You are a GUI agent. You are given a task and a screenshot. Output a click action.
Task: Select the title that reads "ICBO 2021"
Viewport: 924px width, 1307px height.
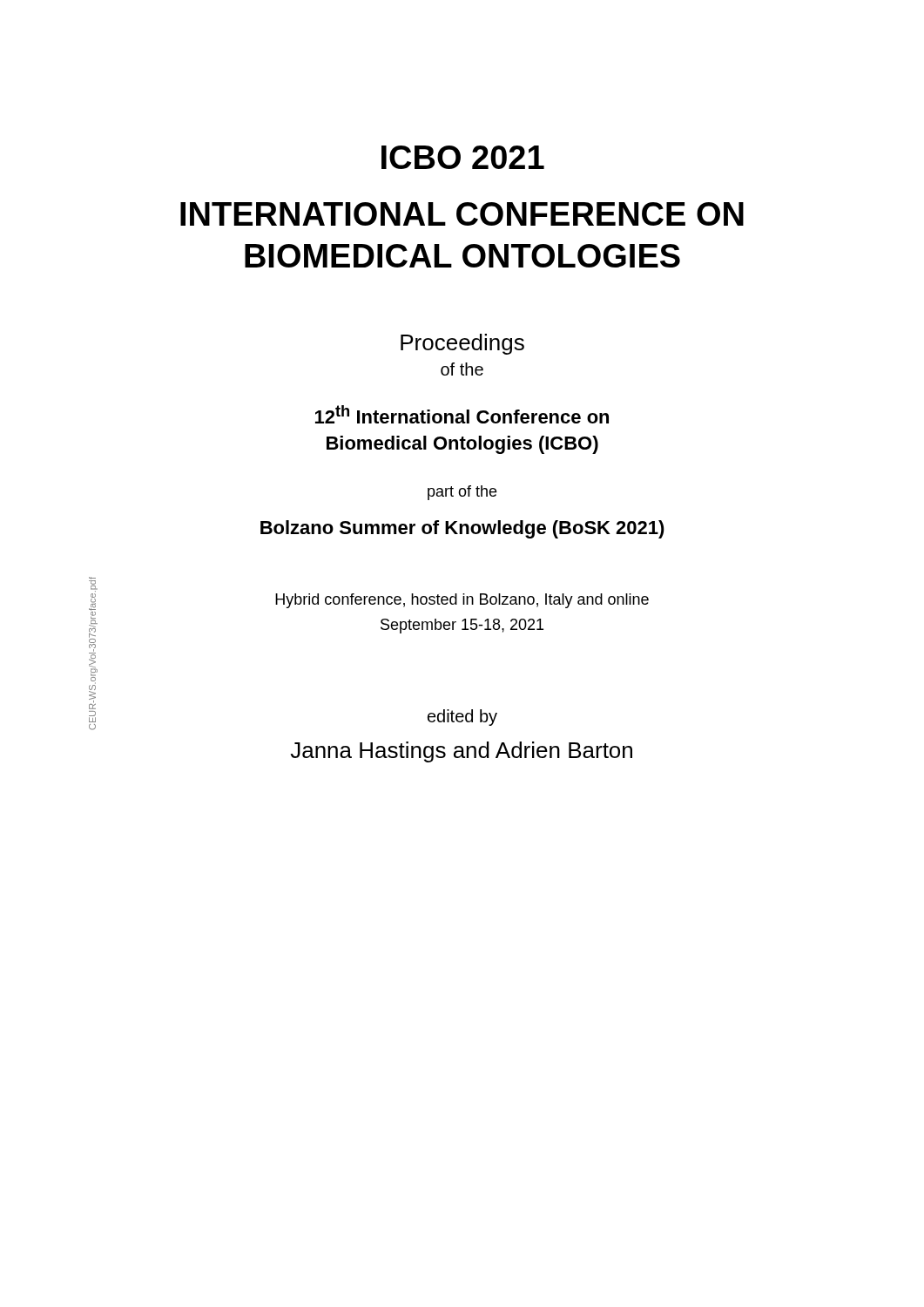[462, 158]
